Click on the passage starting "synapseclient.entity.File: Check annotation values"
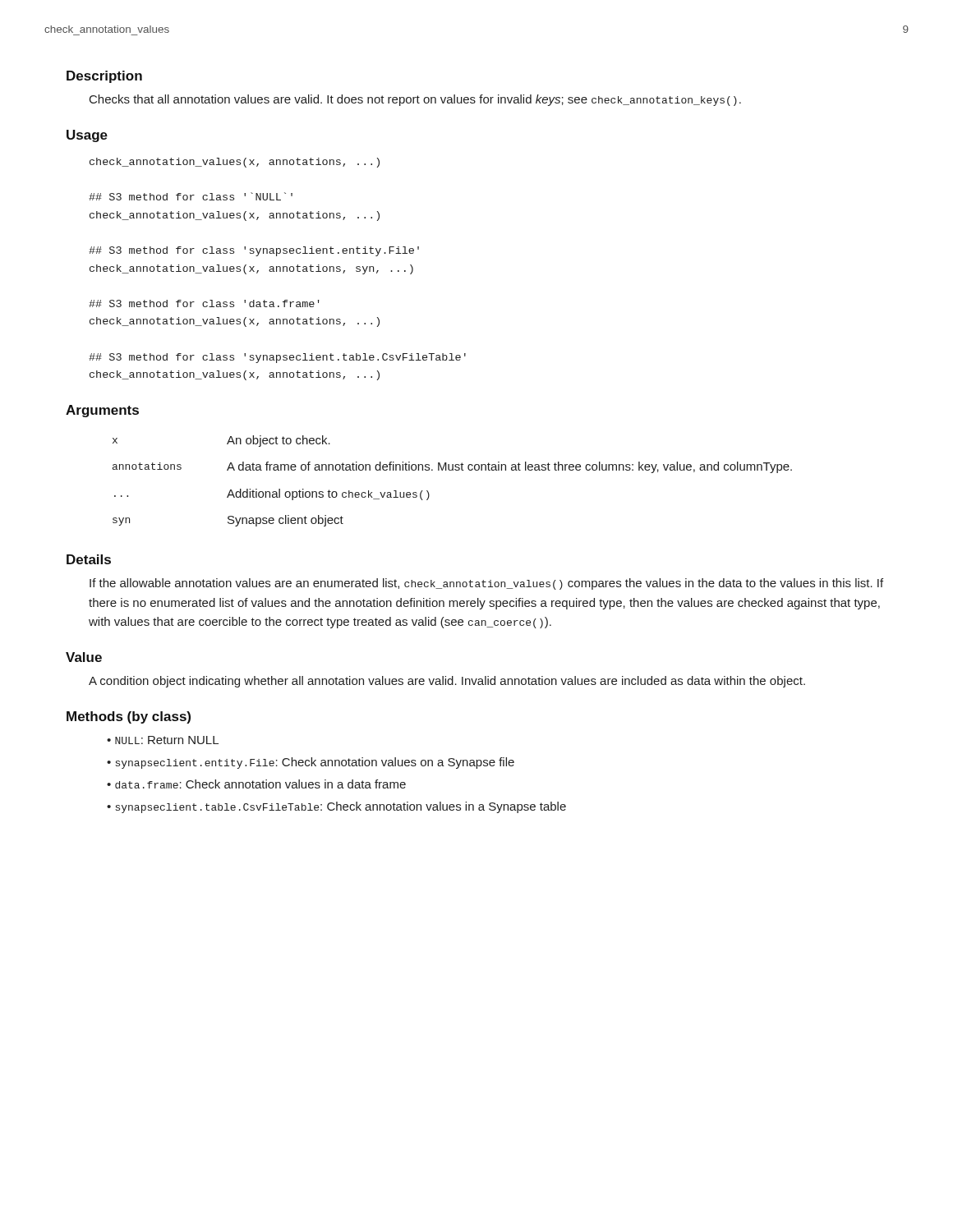This screenshot has width=953, height=1232. [315, 762]
